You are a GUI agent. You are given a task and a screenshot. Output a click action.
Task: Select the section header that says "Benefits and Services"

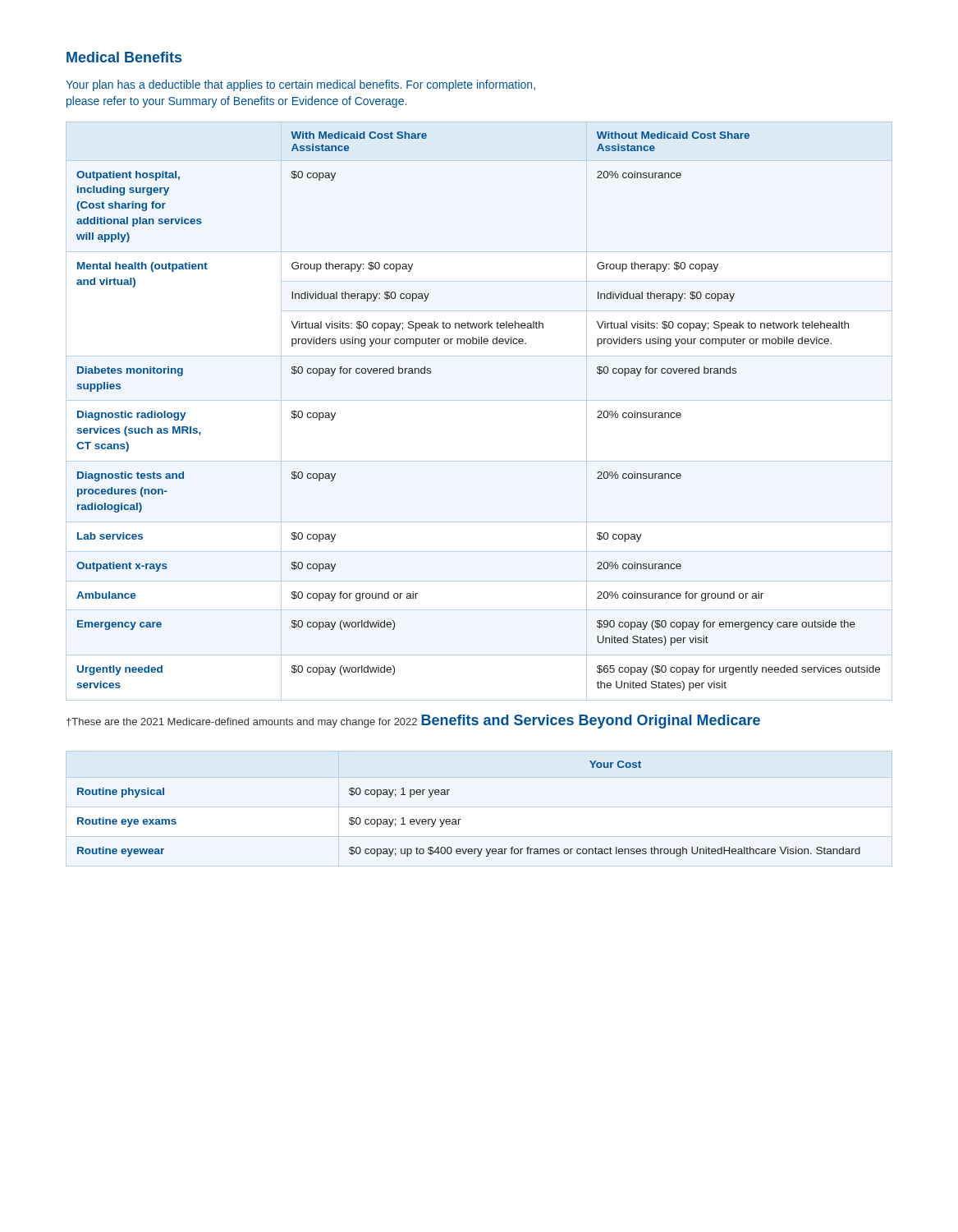point(591,720)
